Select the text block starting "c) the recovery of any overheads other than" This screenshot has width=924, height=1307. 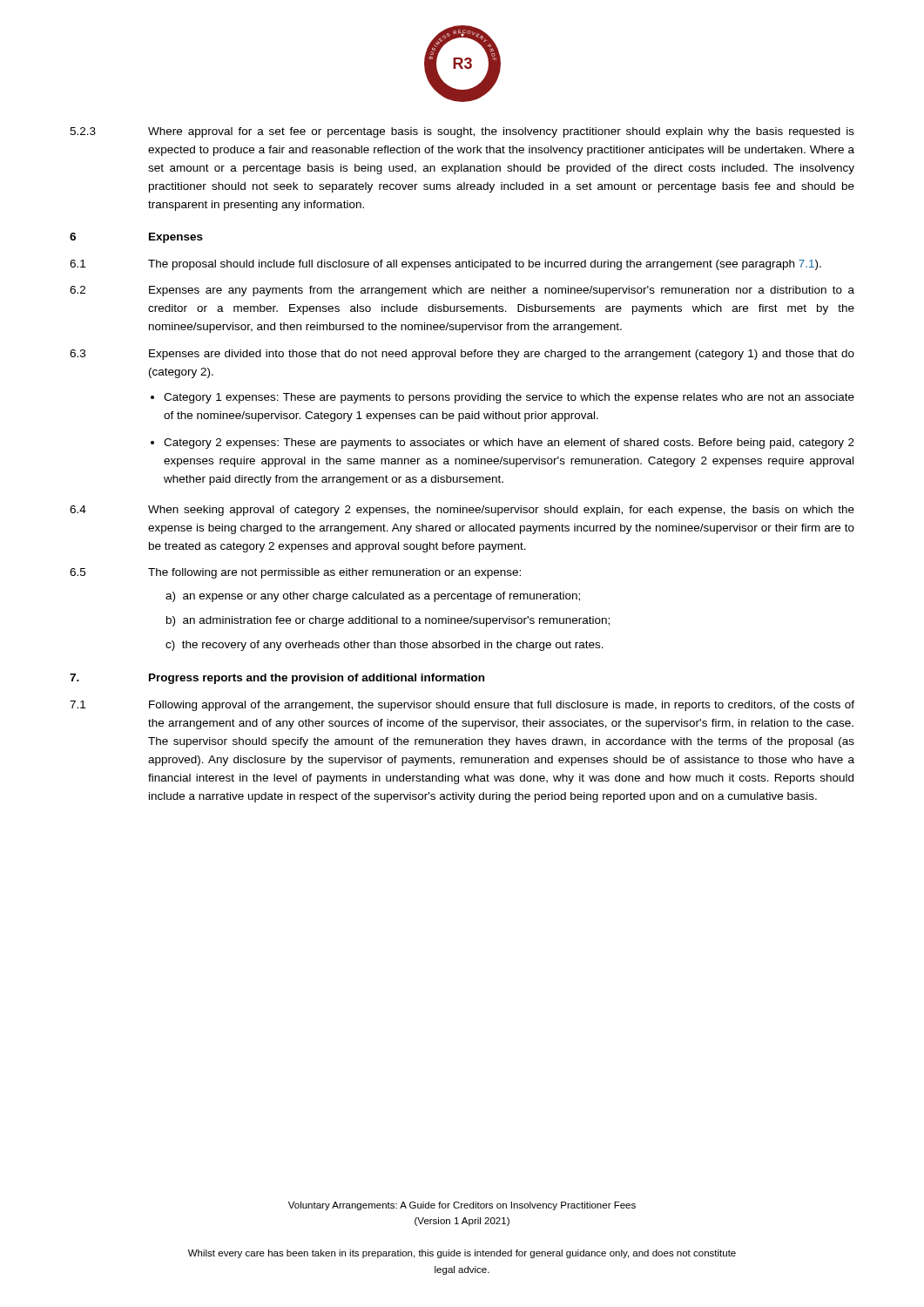(385, 644)
